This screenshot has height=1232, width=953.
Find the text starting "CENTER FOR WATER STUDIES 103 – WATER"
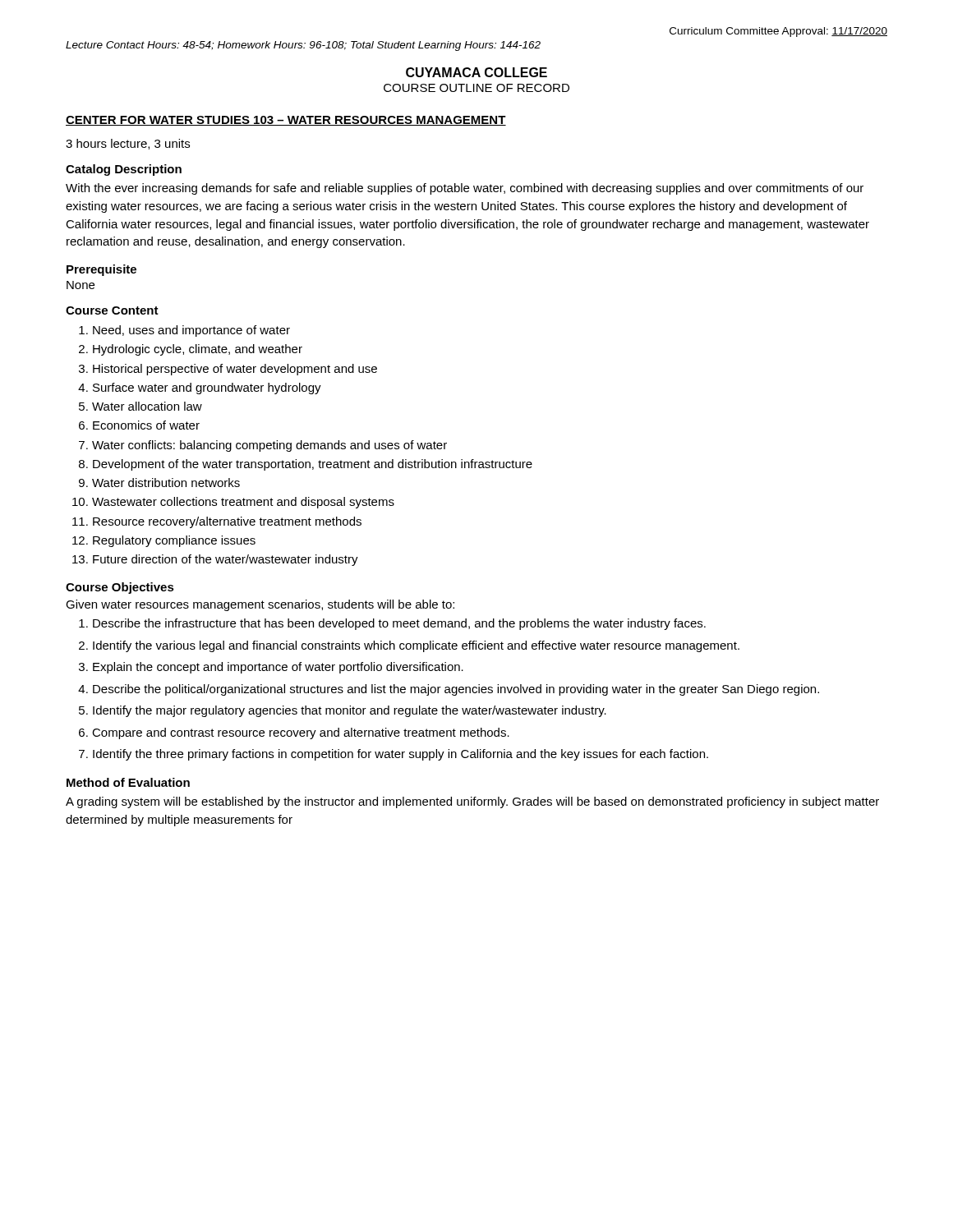286,120
